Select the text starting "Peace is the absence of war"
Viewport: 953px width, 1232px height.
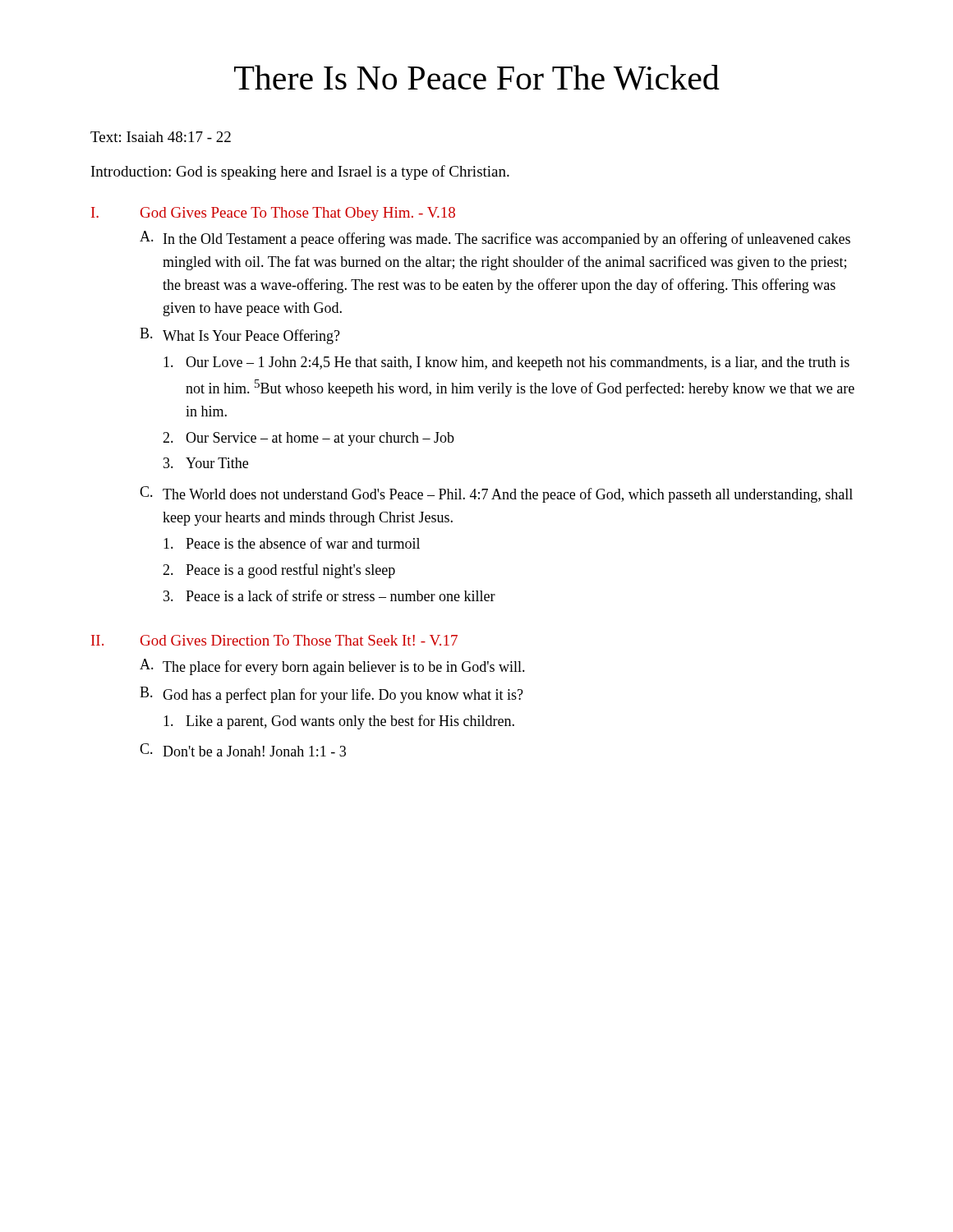292,543
